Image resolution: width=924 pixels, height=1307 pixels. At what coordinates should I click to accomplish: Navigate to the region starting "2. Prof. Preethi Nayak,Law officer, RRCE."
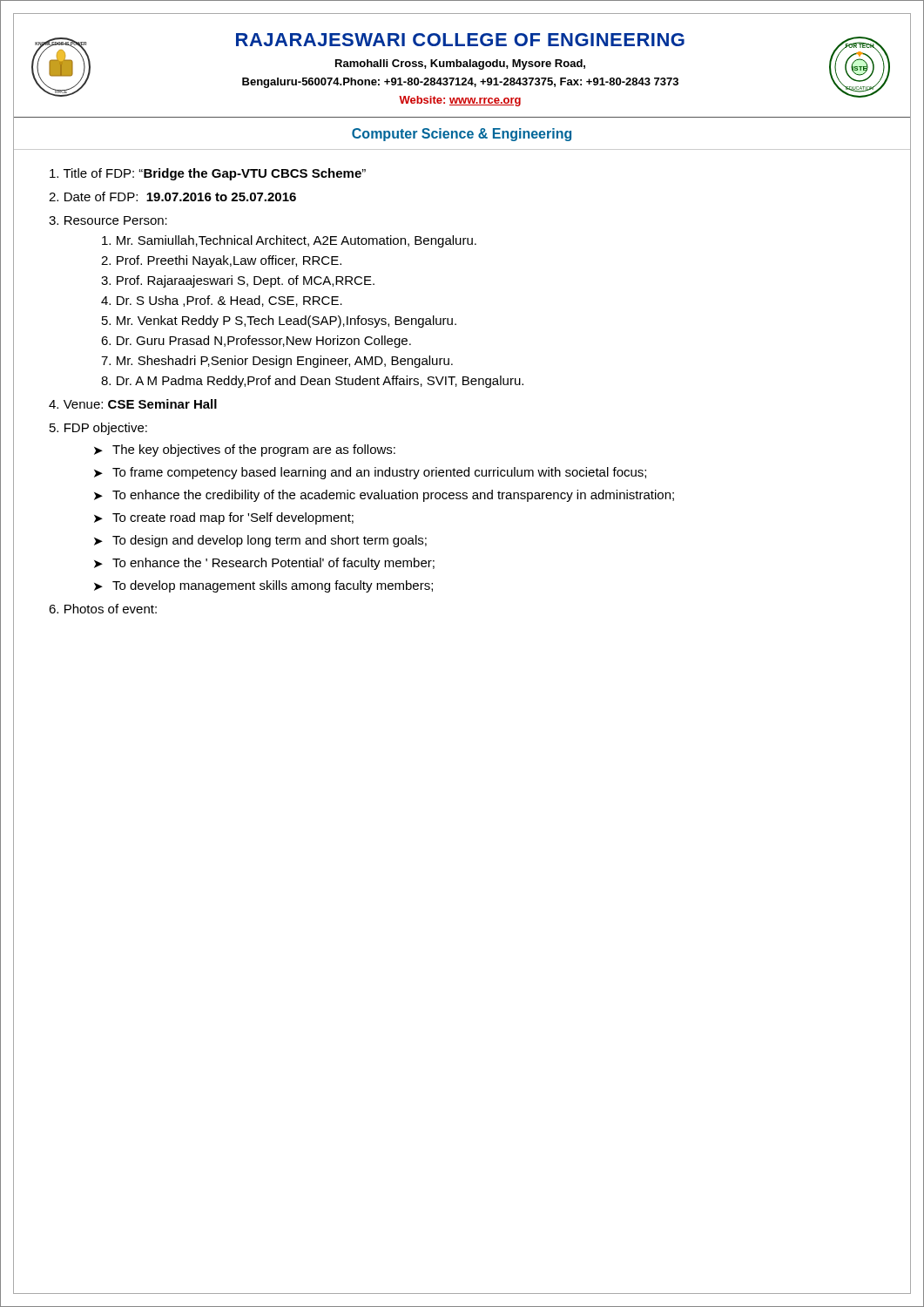point(222,260)
